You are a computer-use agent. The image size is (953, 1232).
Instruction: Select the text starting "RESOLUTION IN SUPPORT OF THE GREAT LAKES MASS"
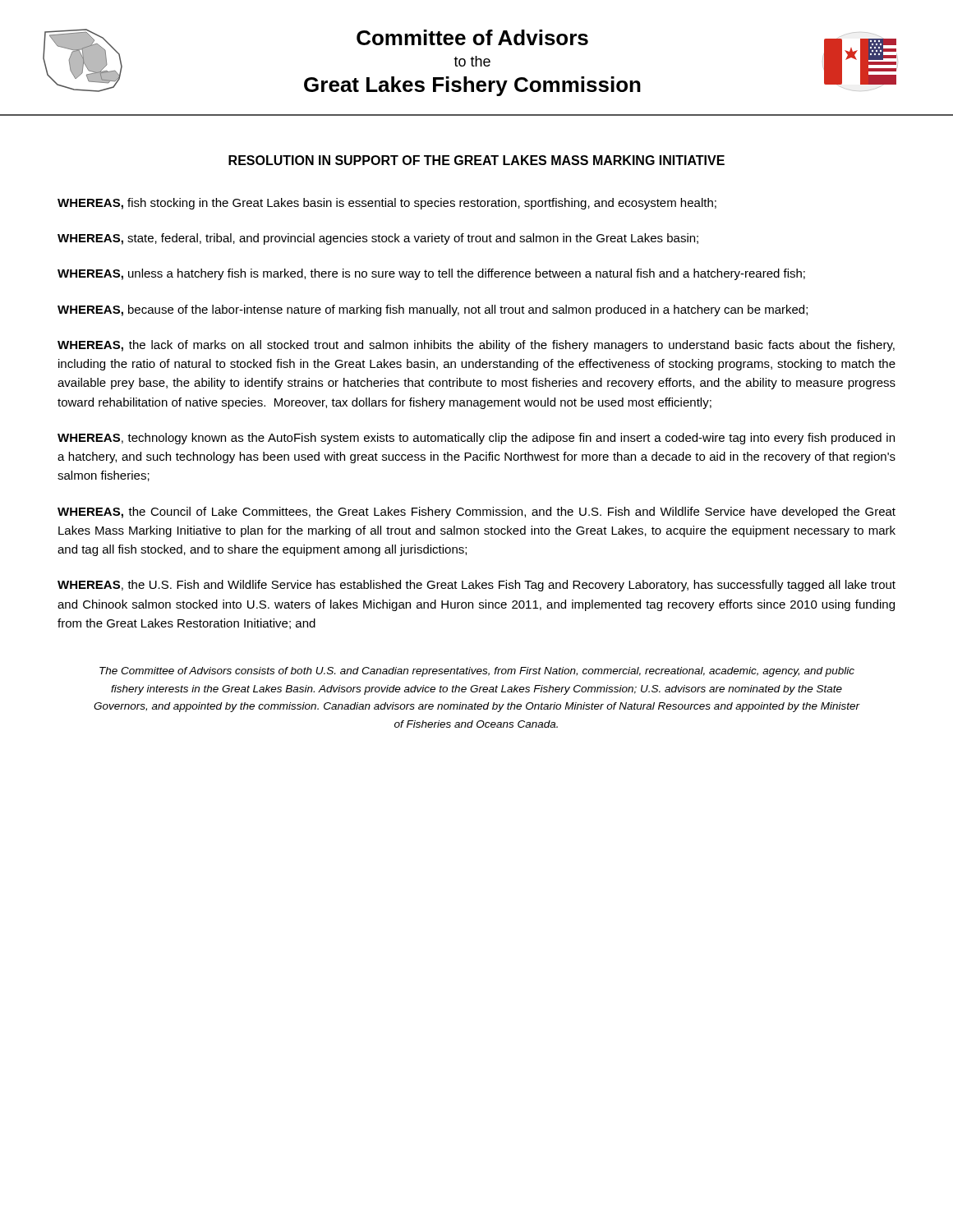pos(476,161)
